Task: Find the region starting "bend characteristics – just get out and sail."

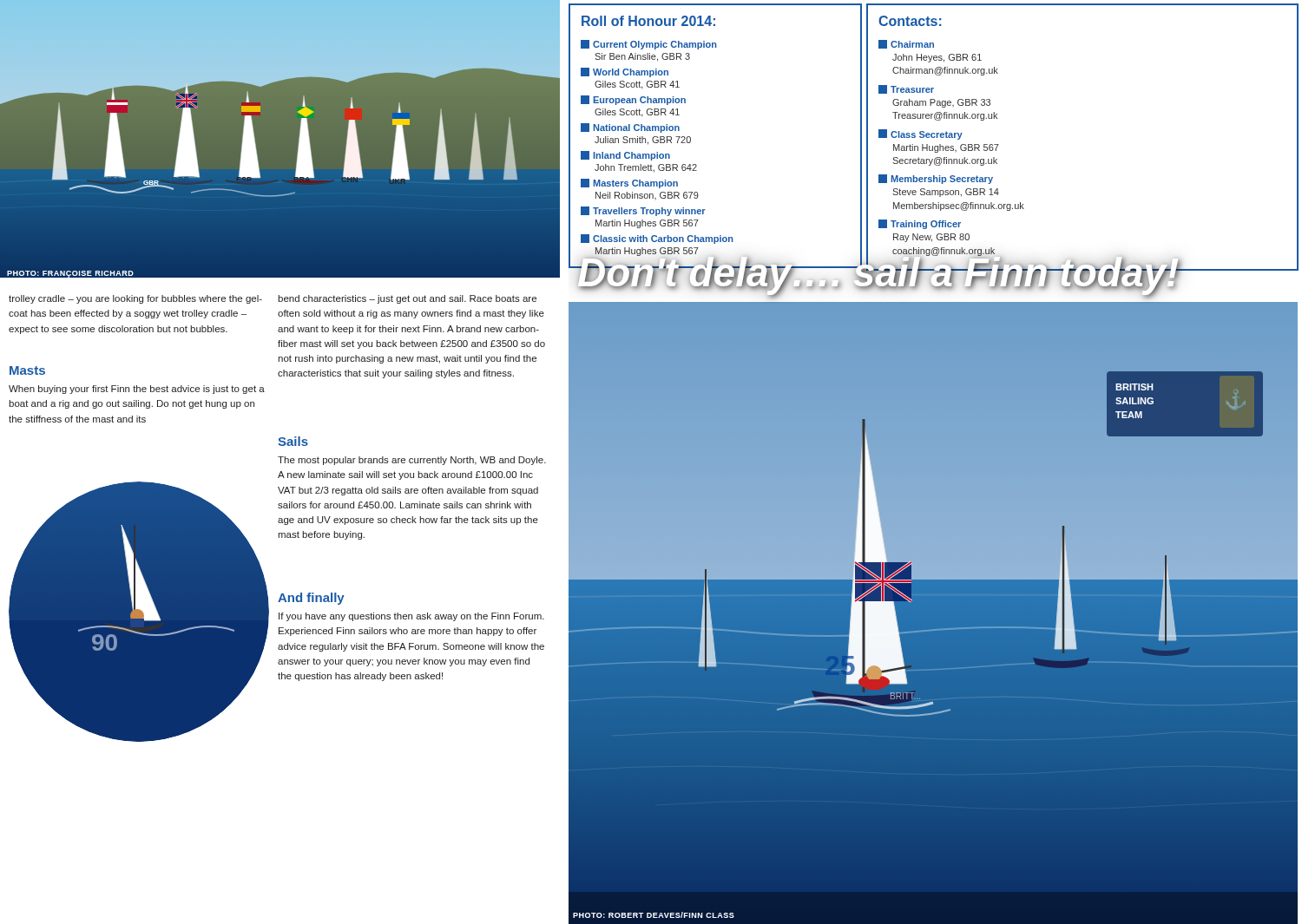Action: [x=412, y=336]
